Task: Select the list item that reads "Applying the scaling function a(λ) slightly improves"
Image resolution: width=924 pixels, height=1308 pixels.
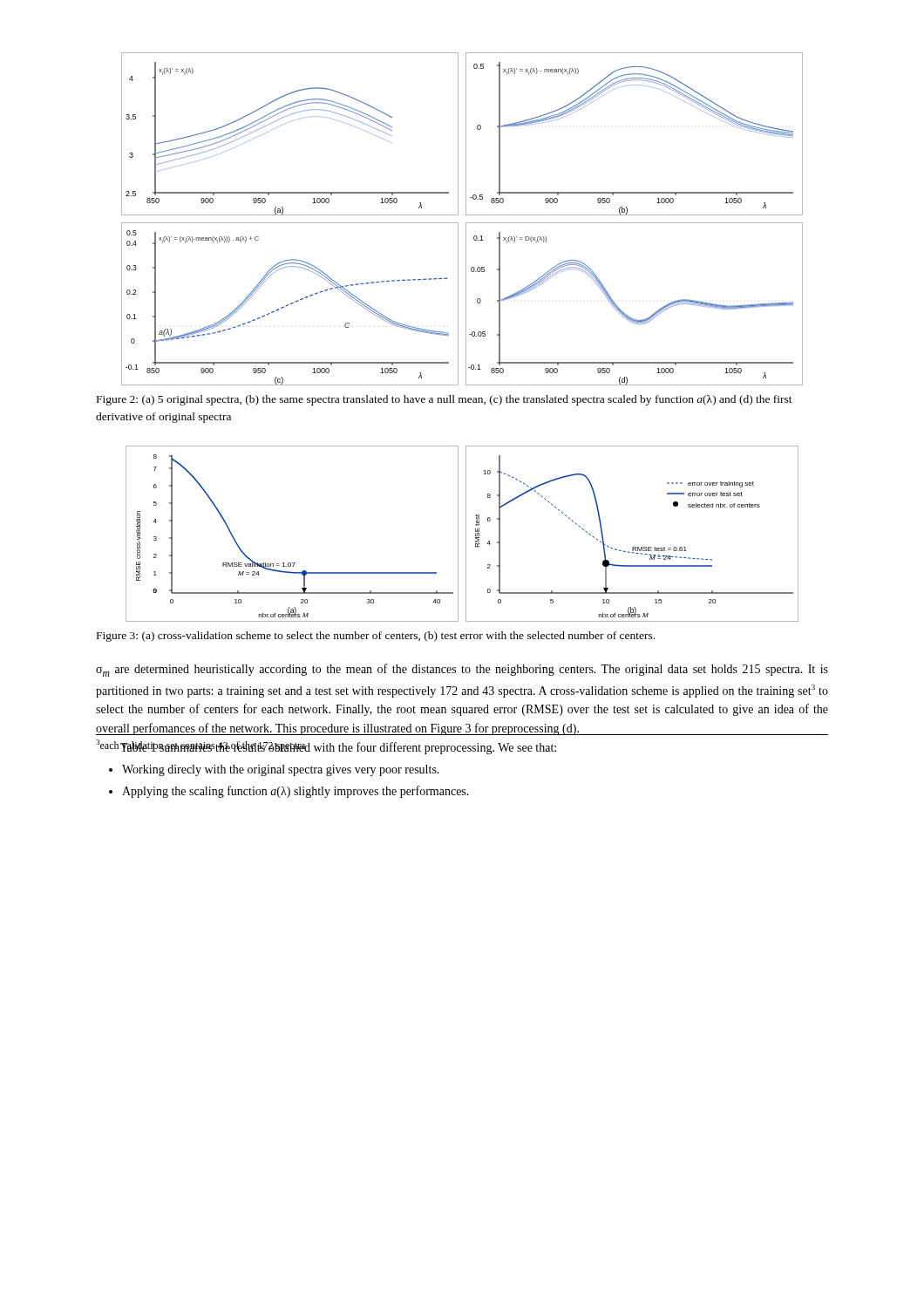Action: click(x=296, y=791)
